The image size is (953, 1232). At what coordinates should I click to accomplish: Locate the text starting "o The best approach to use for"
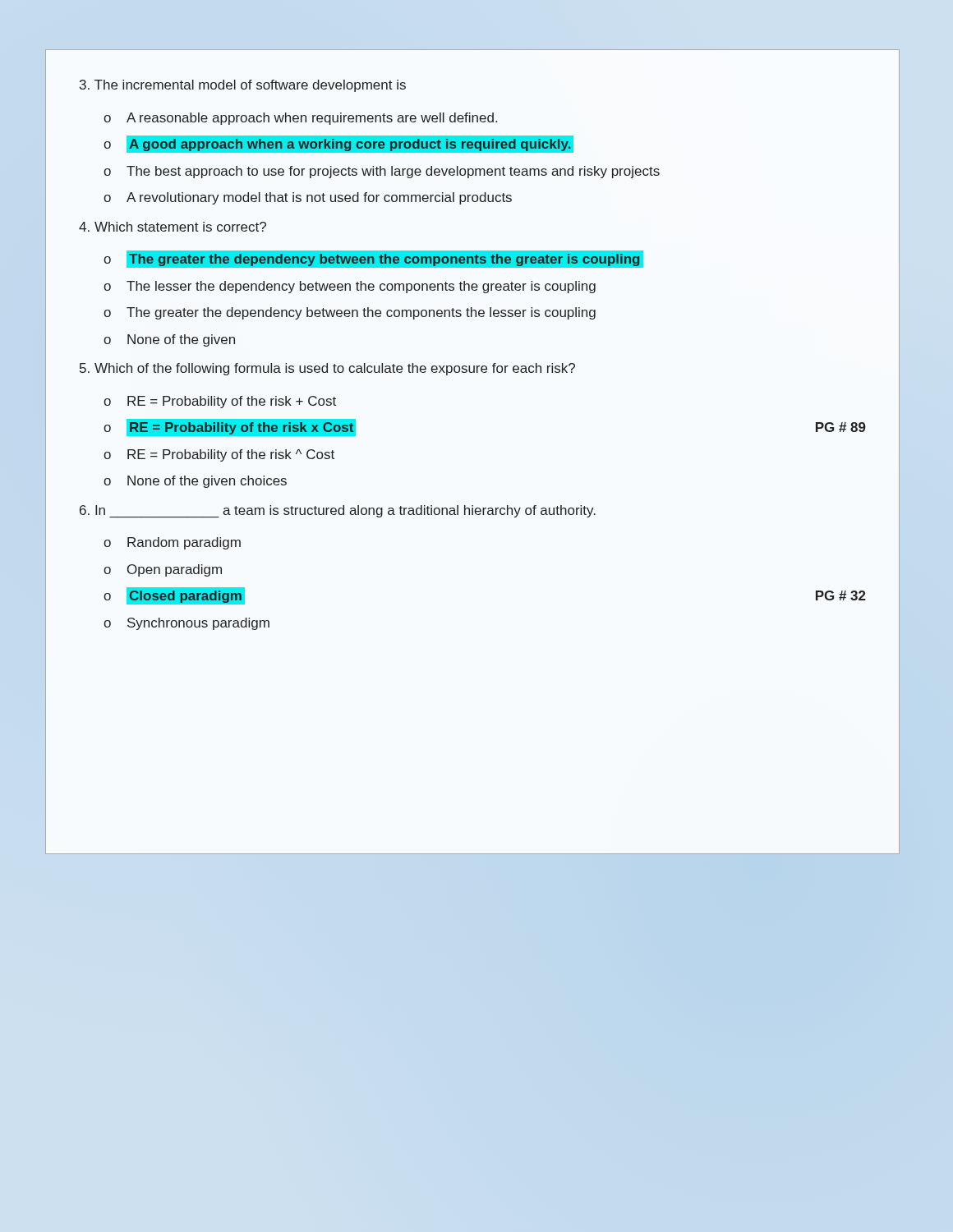point(485,171)
